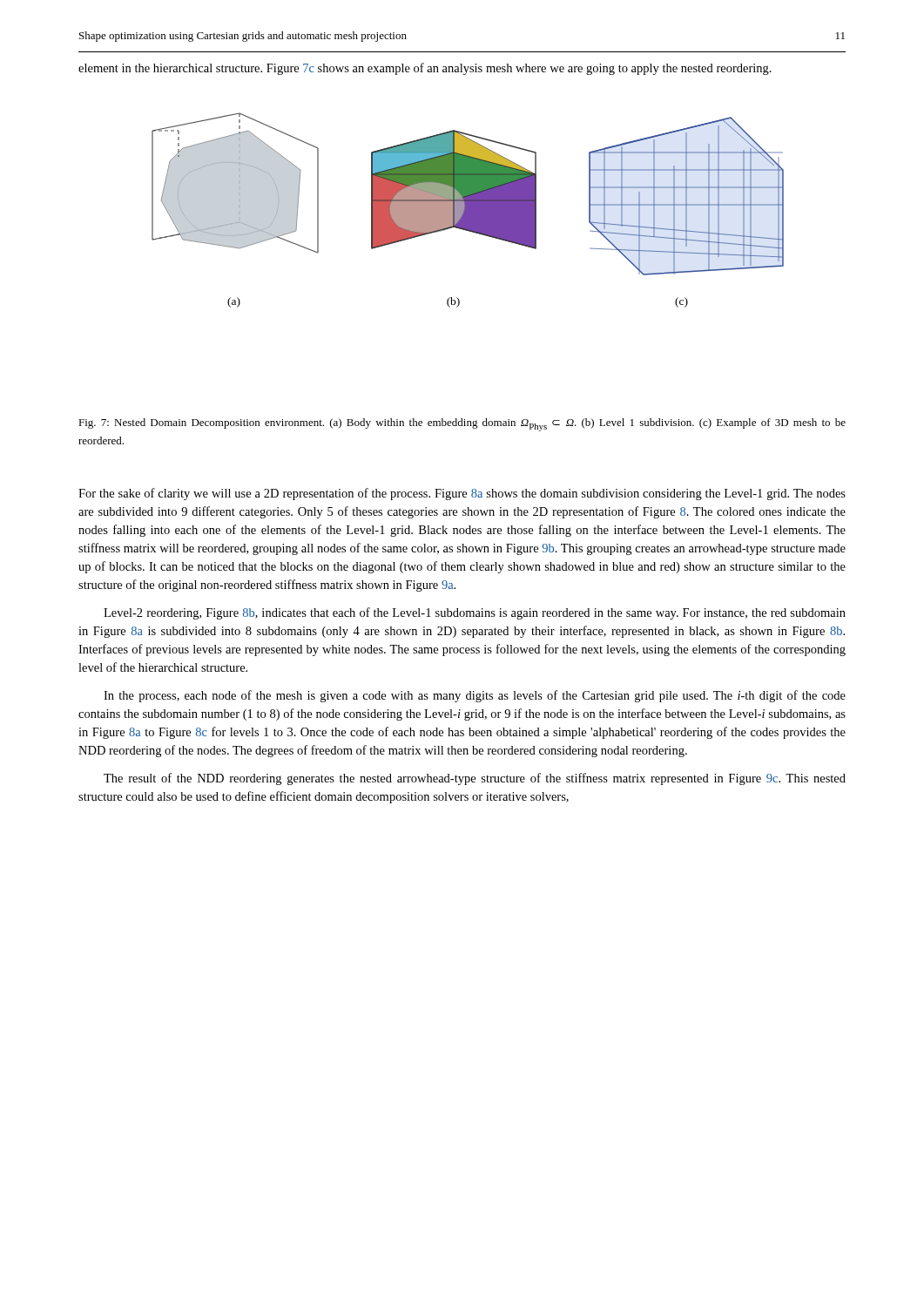The width and height of the screenshot is (924, 1307).
Task: Select the element starting "For the sake of clarity we will"
Action: (x=462, y=645)
